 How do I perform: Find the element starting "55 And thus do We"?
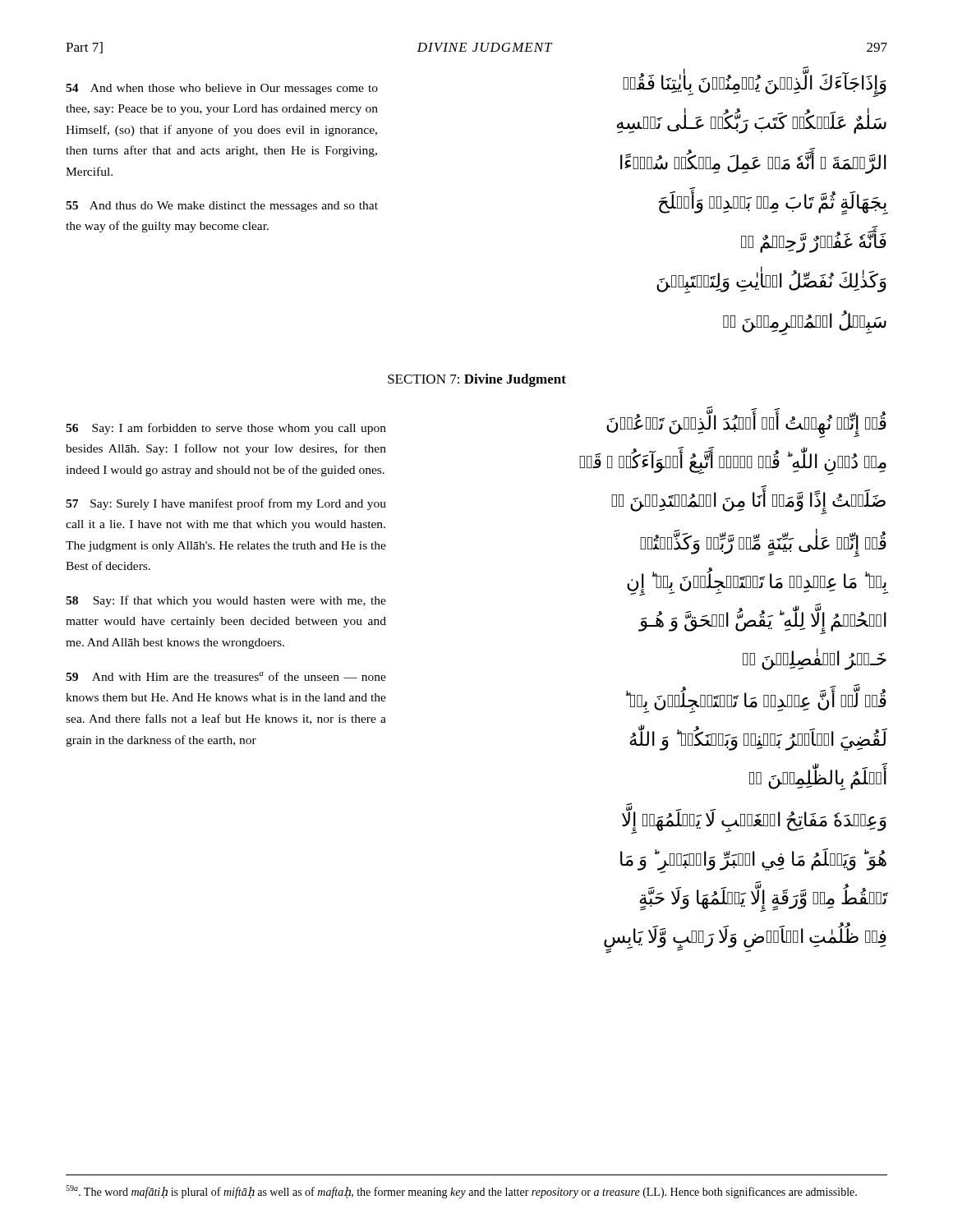click(x=222, y=216)
